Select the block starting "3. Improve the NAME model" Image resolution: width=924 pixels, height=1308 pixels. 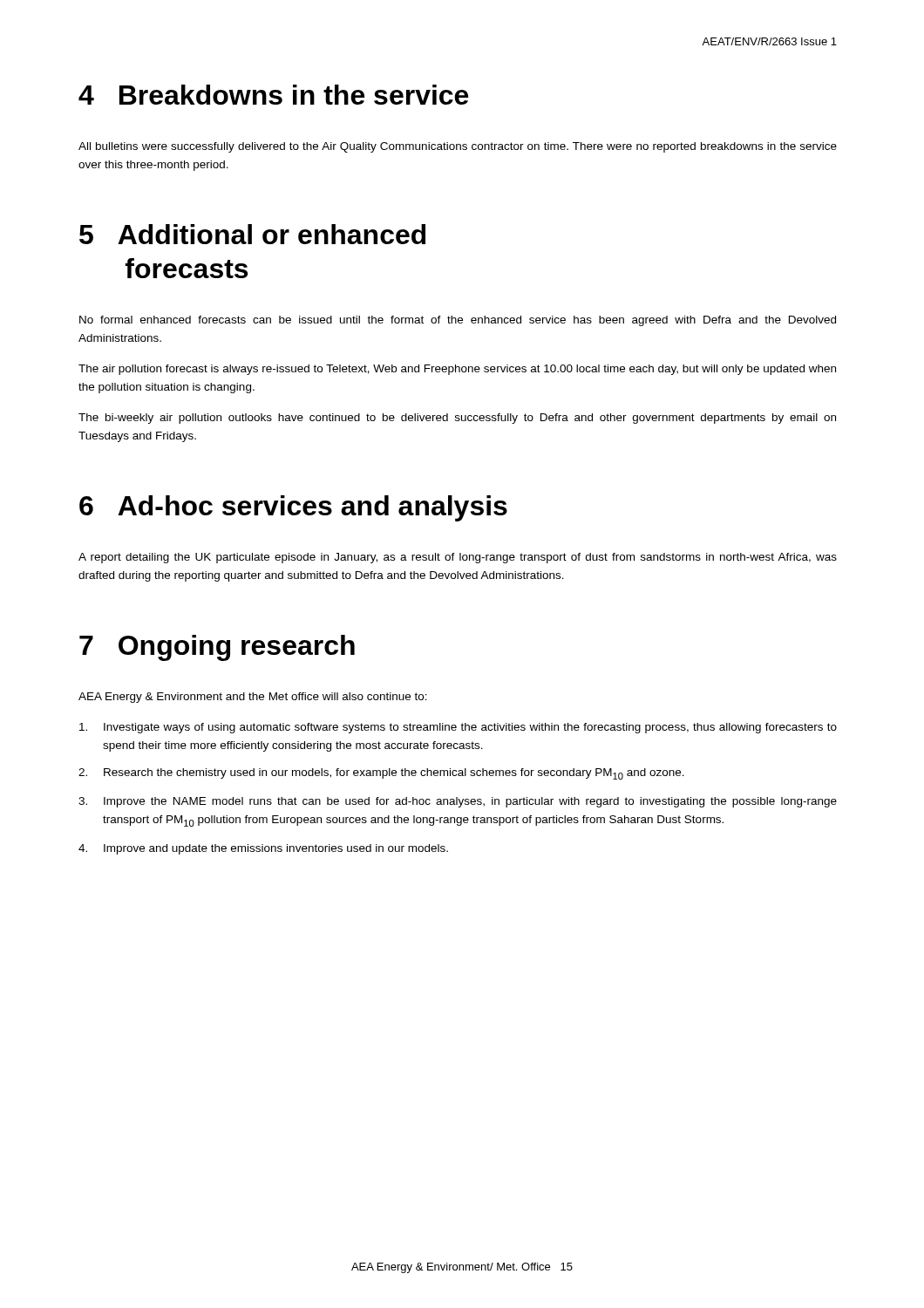click(x=458, y=812)
